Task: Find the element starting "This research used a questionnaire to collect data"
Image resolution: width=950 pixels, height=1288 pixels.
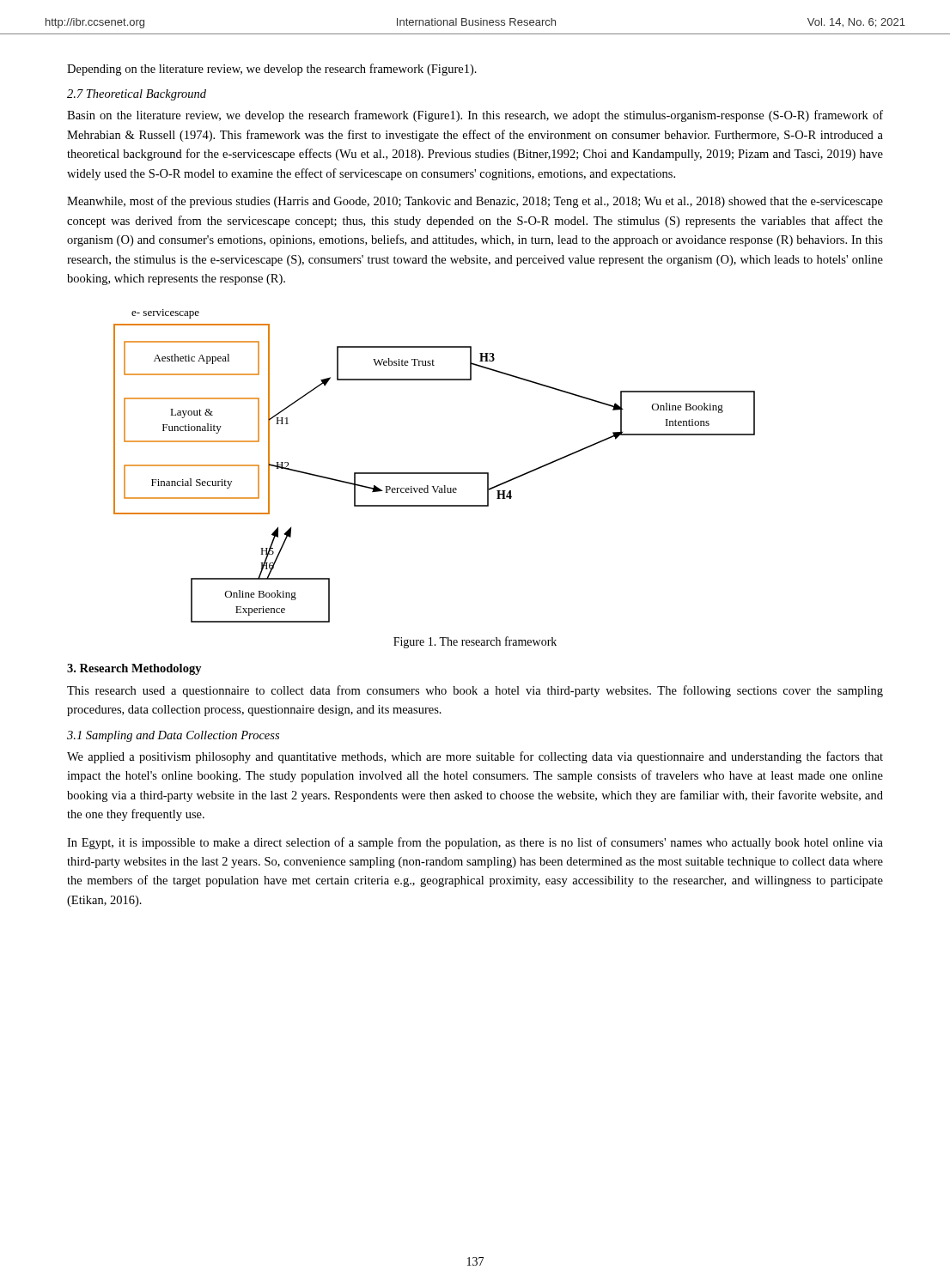Action: point(475,700)
